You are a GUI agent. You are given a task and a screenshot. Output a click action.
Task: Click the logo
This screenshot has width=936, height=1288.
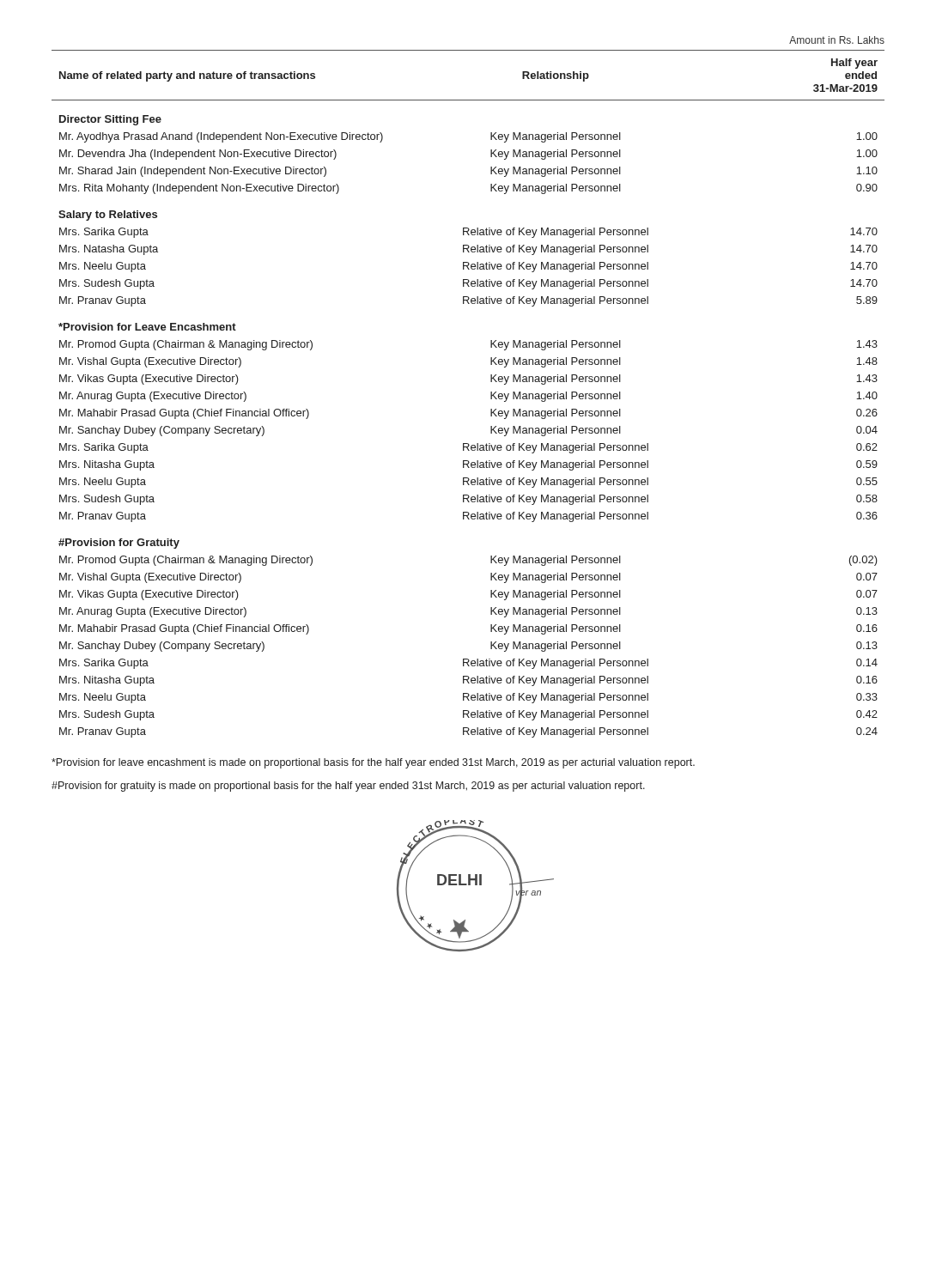468,888
